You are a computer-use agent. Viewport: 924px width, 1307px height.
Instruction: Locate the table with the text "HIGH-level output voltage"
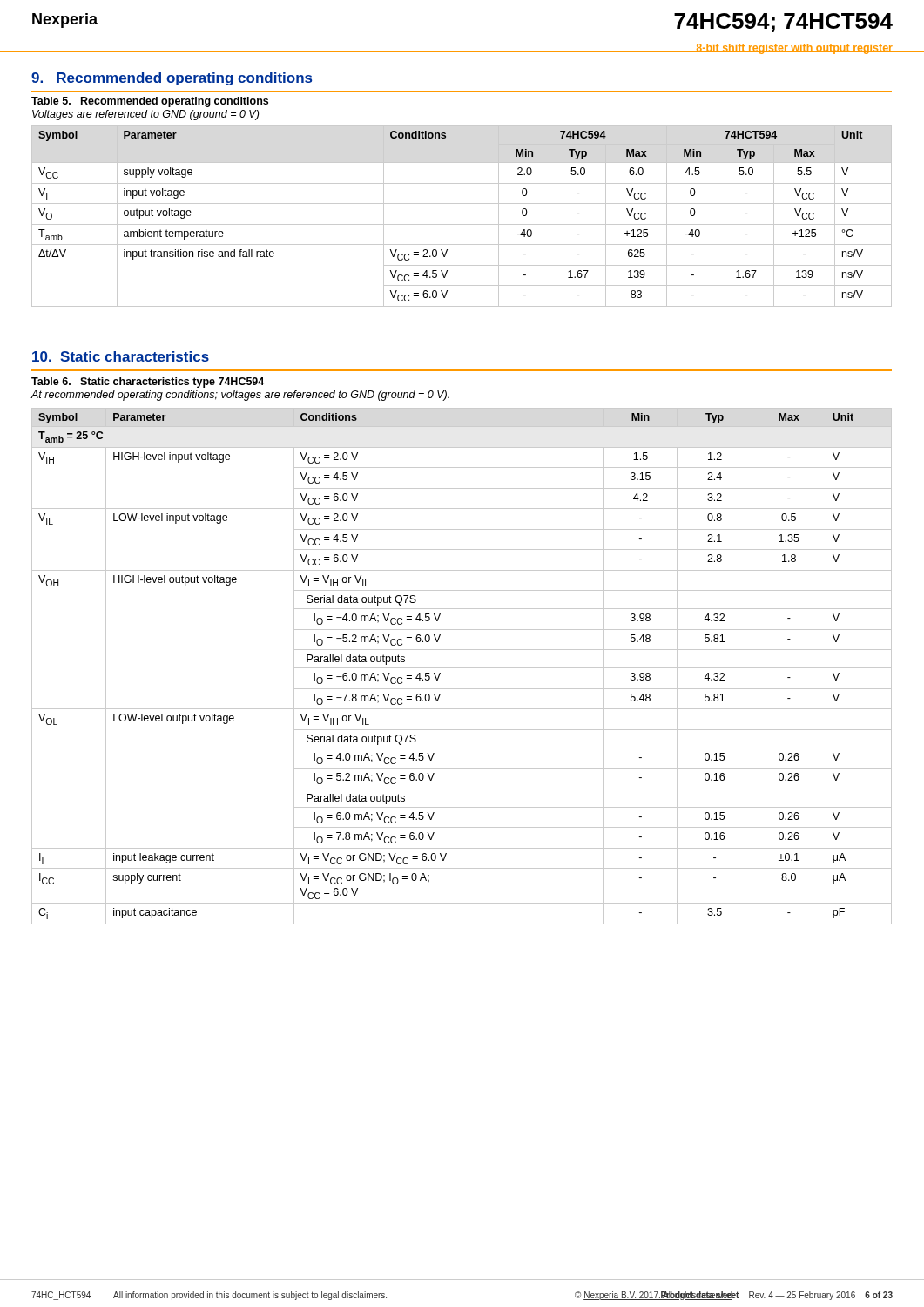462,666
